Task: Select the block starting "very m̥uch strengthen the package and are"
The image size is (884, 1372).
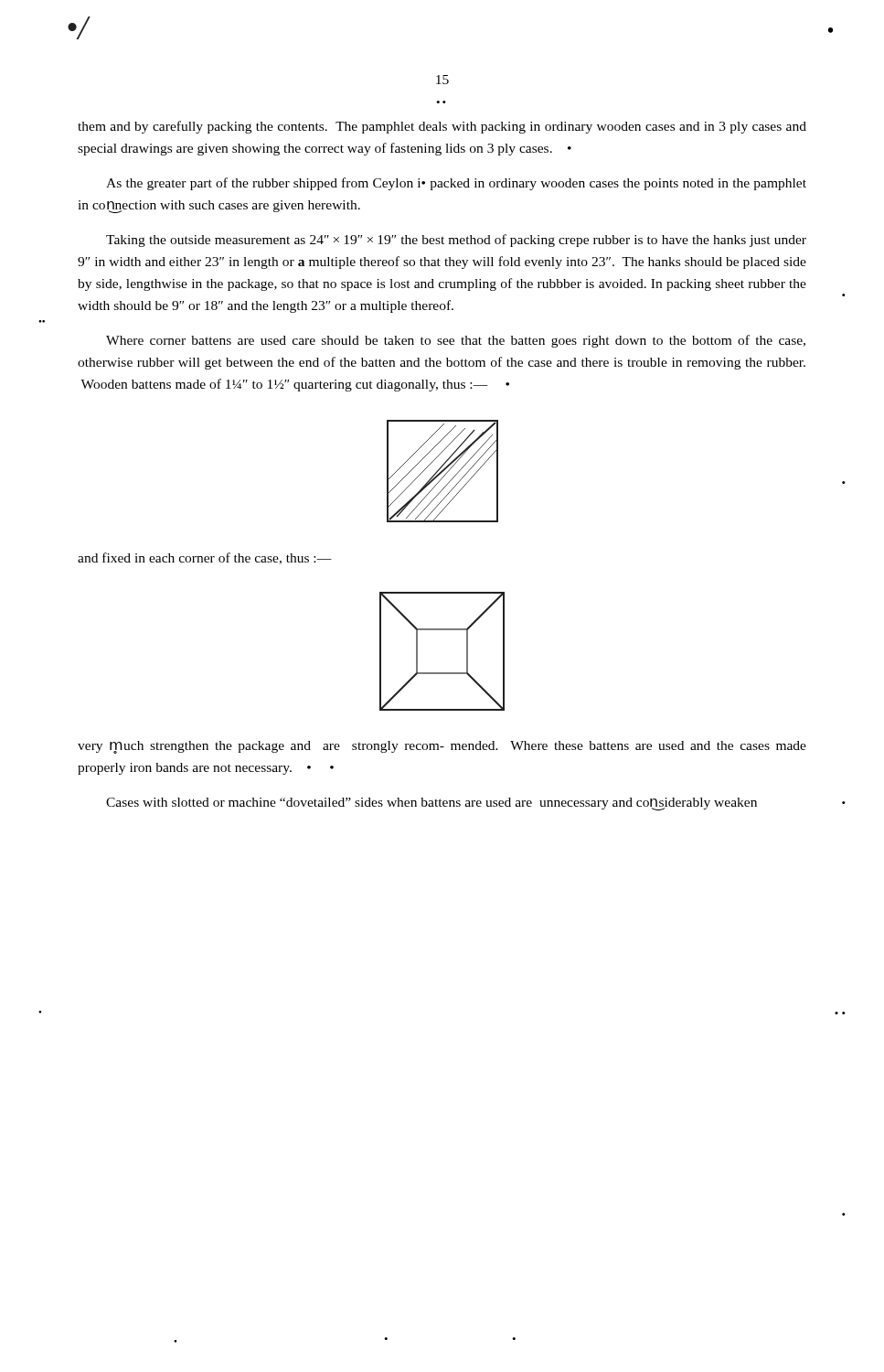Action: click(x=442, y=756)
